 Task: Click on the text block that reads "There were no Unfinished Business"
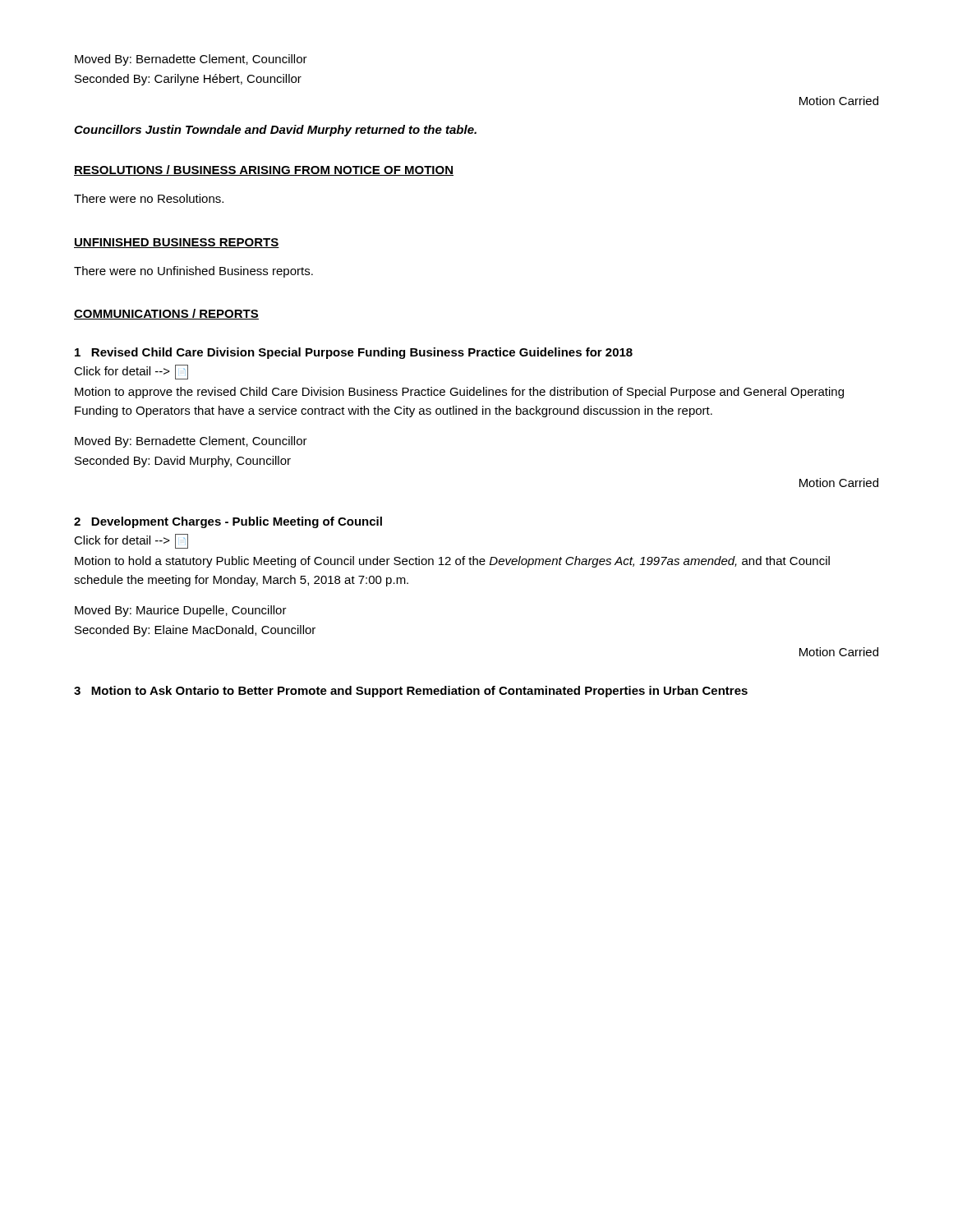pyautogui.click(x=194, y=270)
